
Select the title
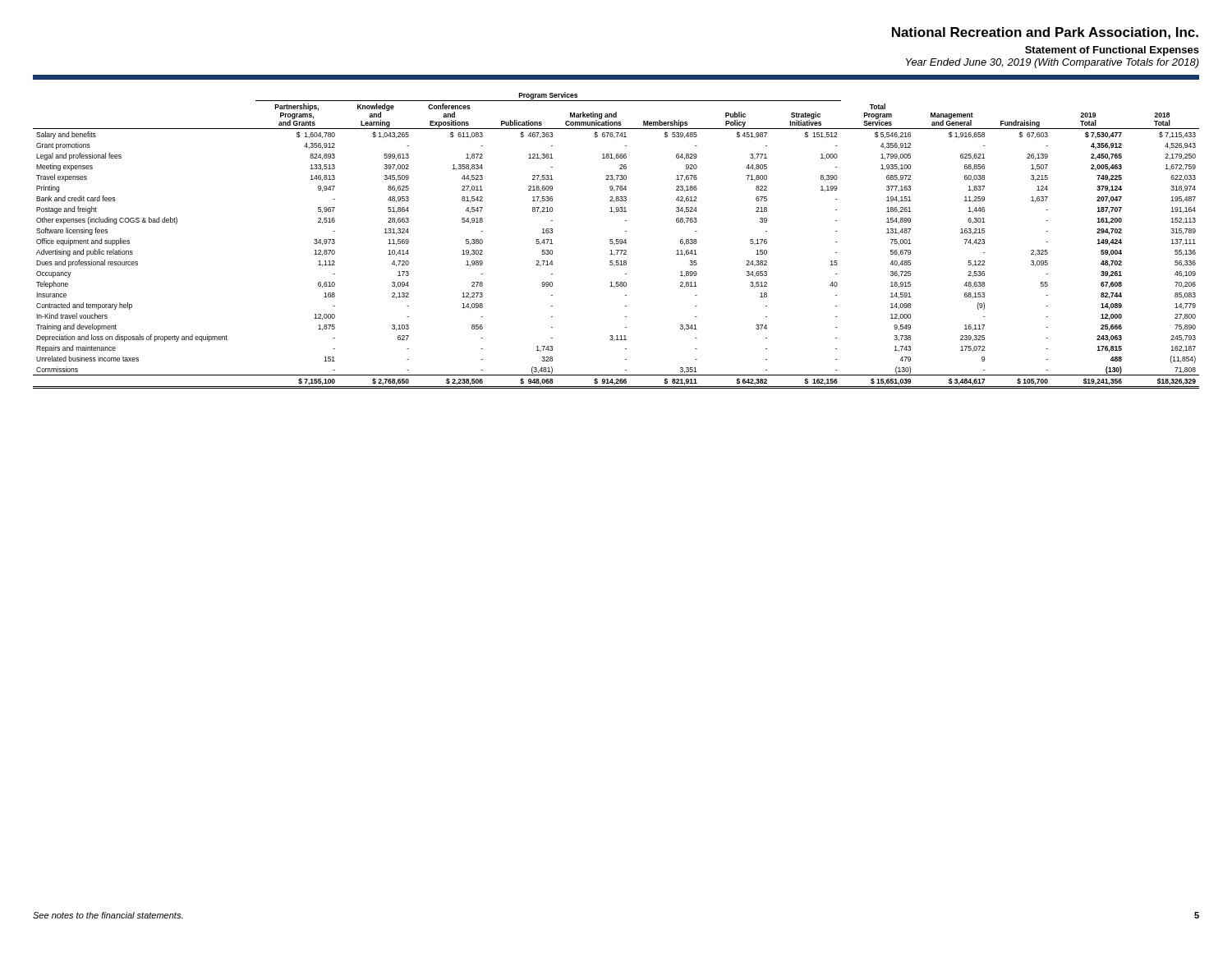[1045, 32]
